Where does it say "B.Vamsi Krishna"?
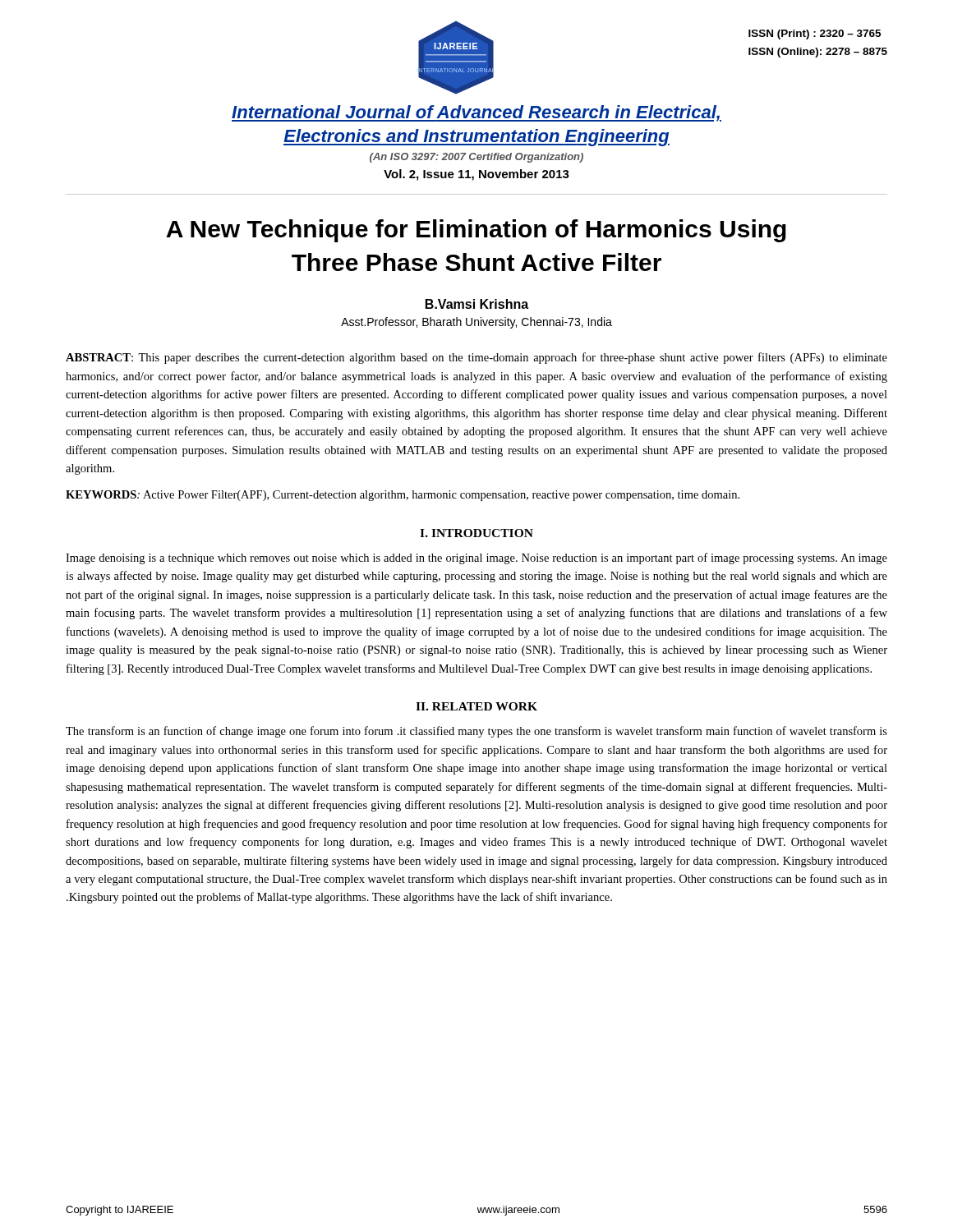Image resolution: width=953 pixels, height=1232 pixels. [x=476, y=304]
